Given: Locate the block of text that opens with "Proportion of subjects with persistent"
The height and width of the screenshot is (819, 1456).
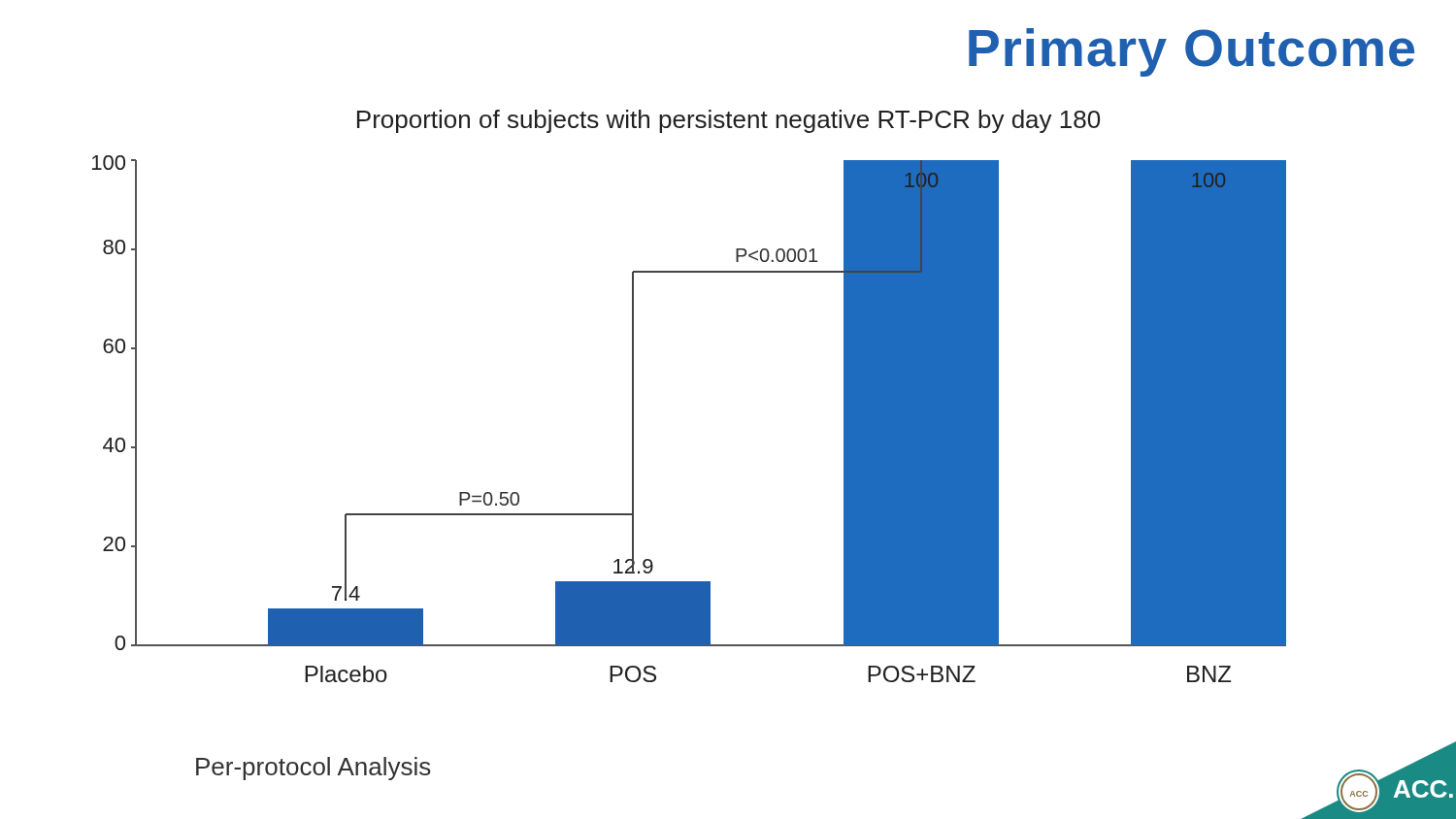Looking at the screenshot, I should [728, 119].
